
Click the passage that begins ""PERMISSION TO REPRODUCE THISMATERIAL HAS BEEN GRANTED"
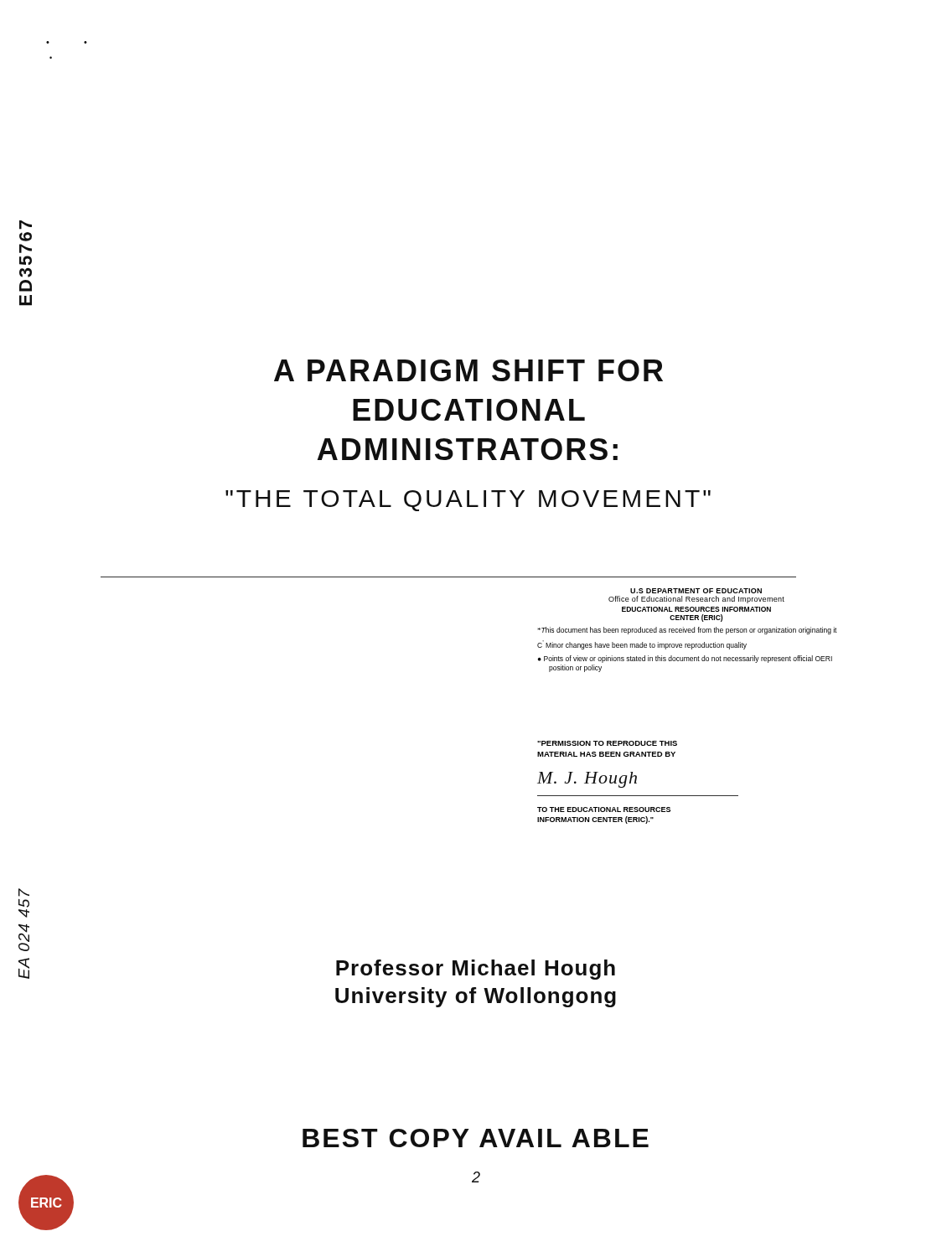coord(607,743)
